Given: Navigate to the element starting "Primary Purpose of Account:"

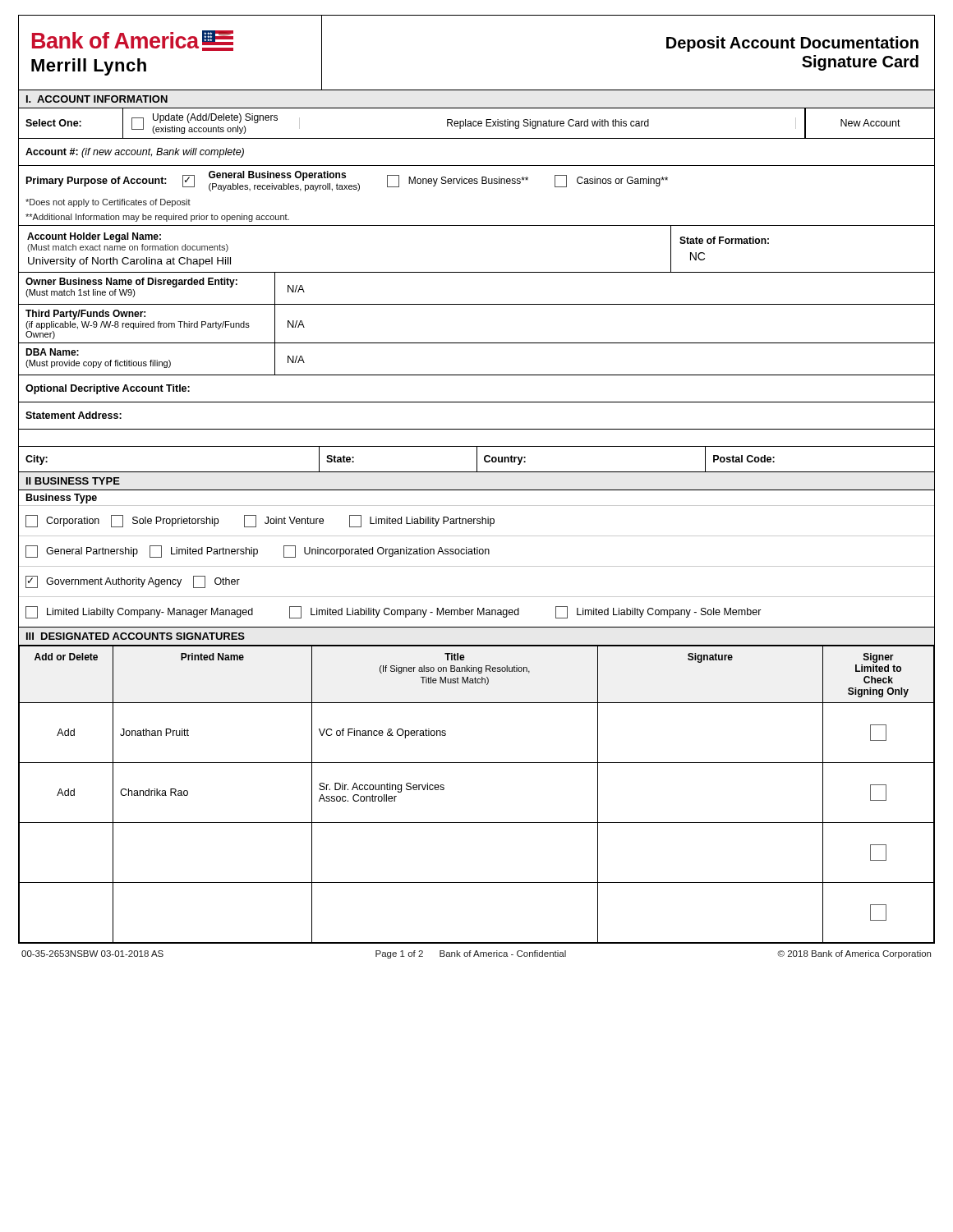Looking at the screenshot, I should (476, 196).
